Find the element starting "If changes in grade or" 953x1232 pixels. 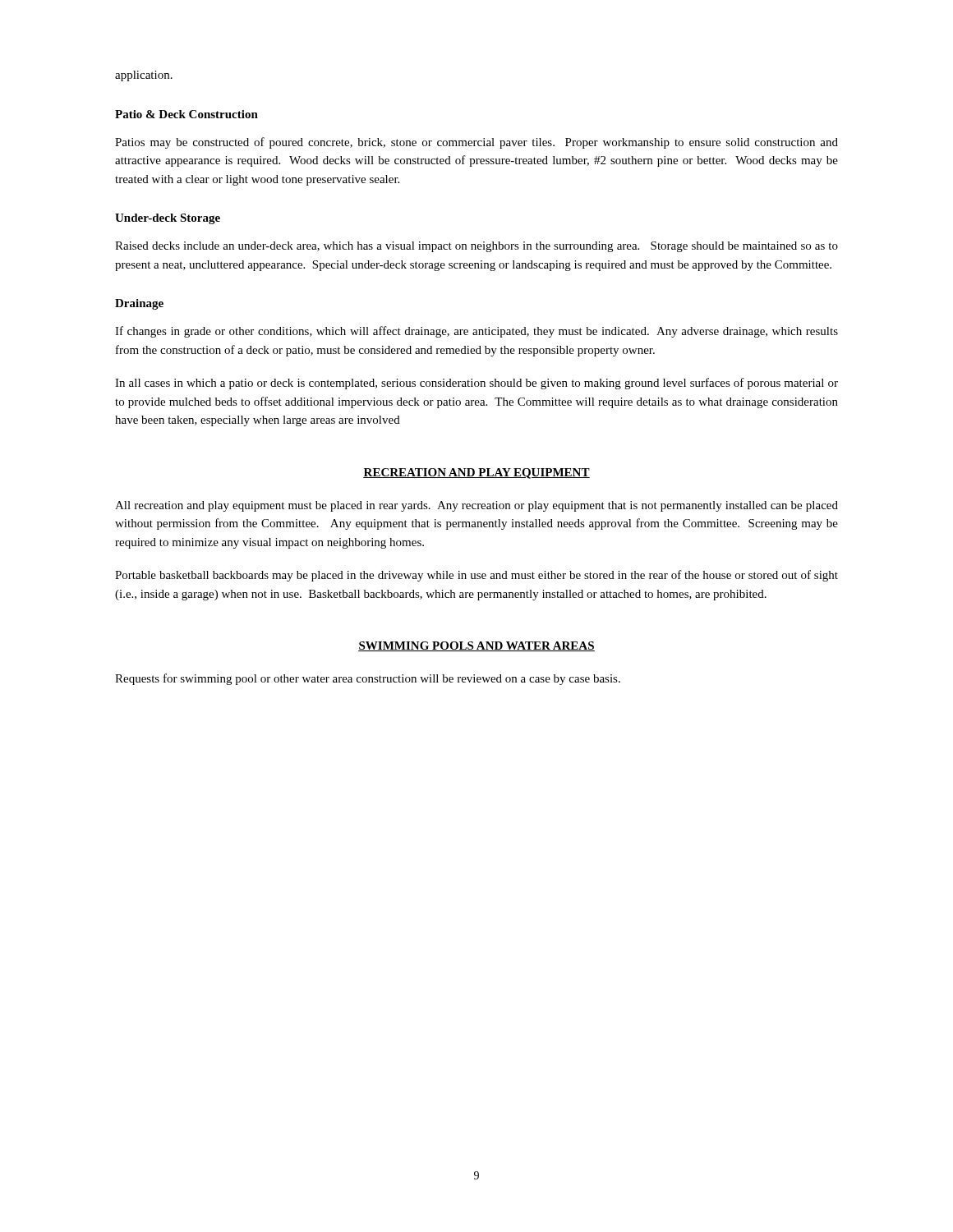click(476, 340)
